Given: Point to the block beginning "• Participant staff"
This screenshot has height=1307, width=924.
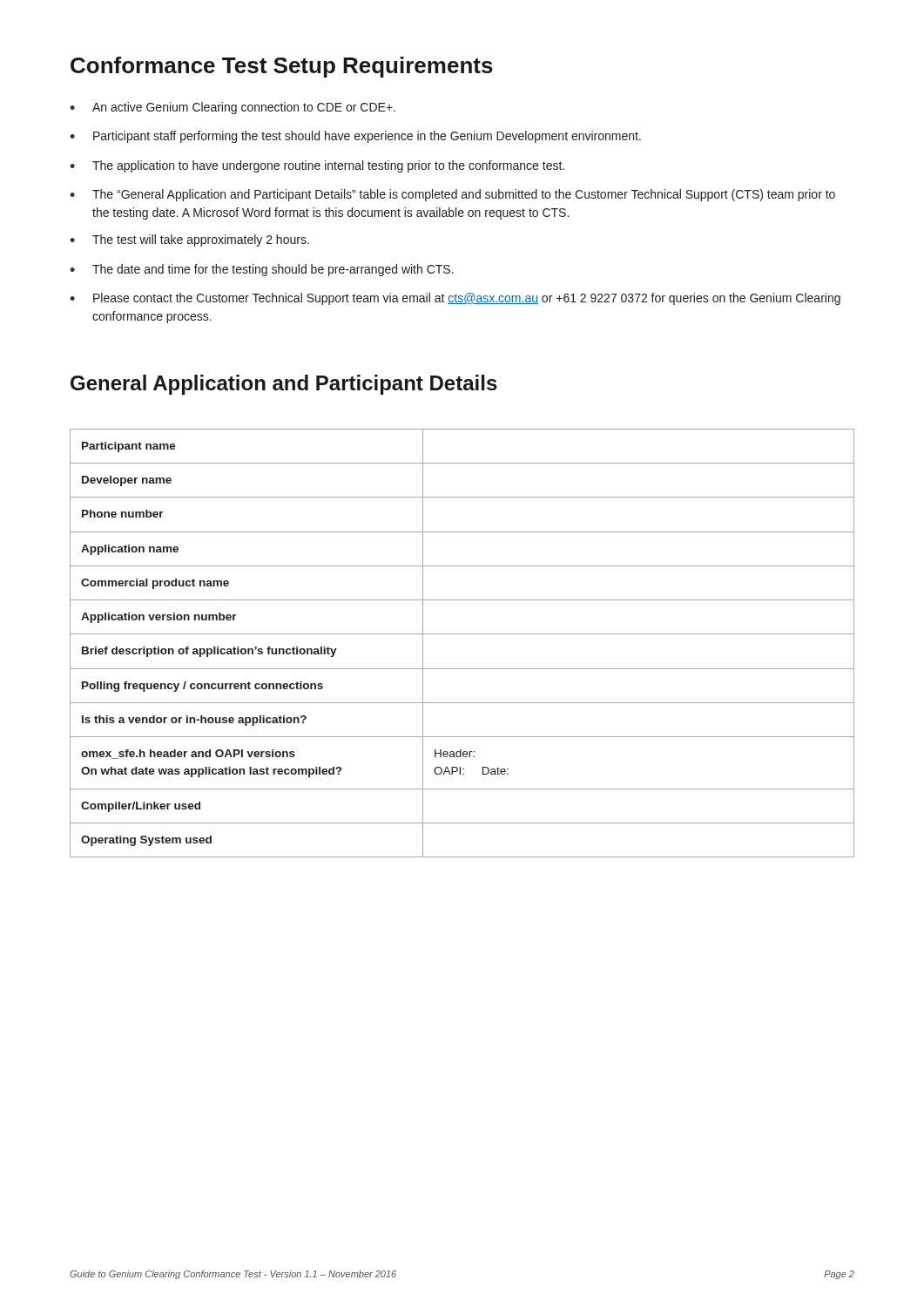Looking at the screenshot, I should (x=462, y=138).
